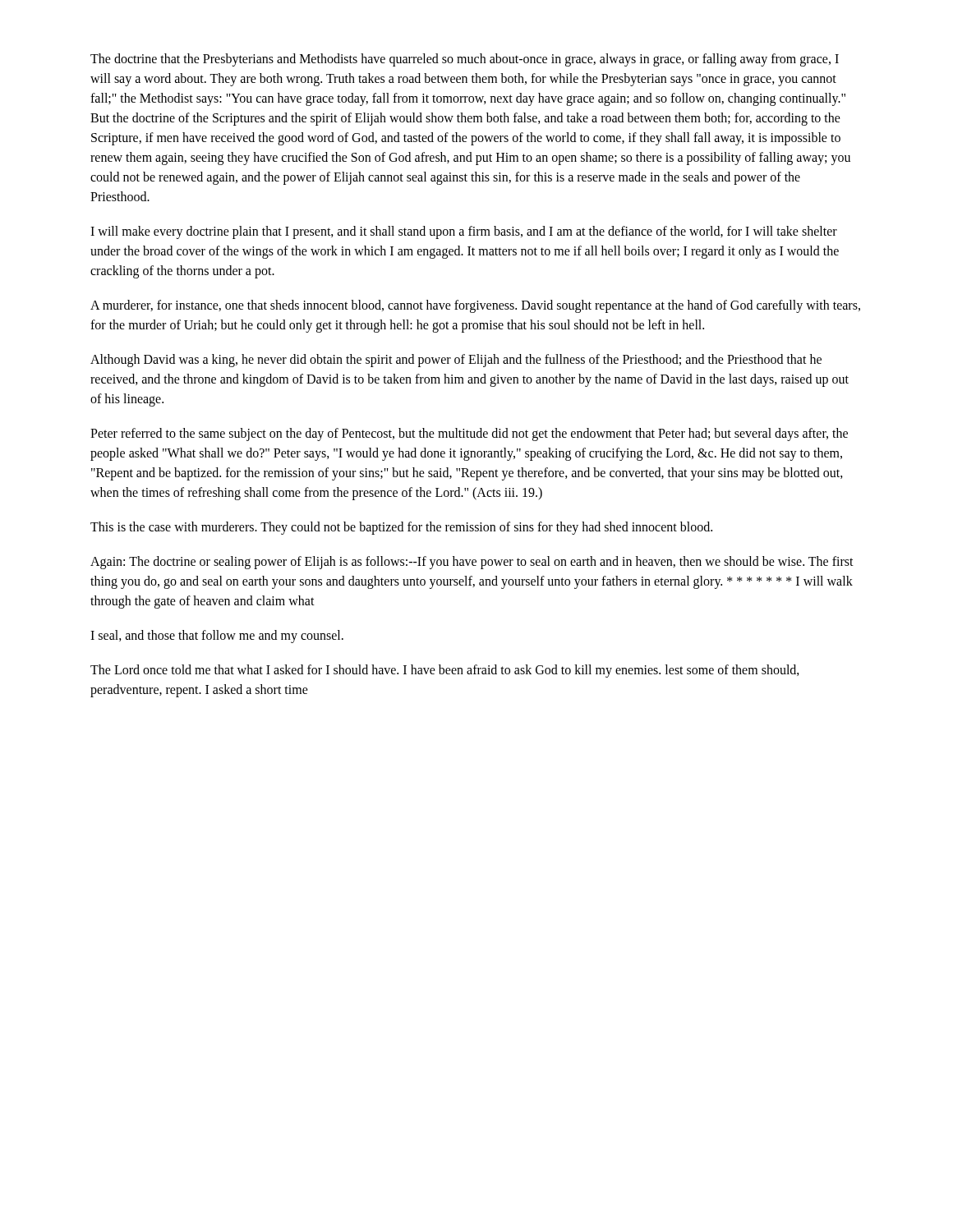The image size is (953, 1232).
Task: Click on the text starting "The doctrine that the Presbyterians and Methodists have"
Action: 471,128
